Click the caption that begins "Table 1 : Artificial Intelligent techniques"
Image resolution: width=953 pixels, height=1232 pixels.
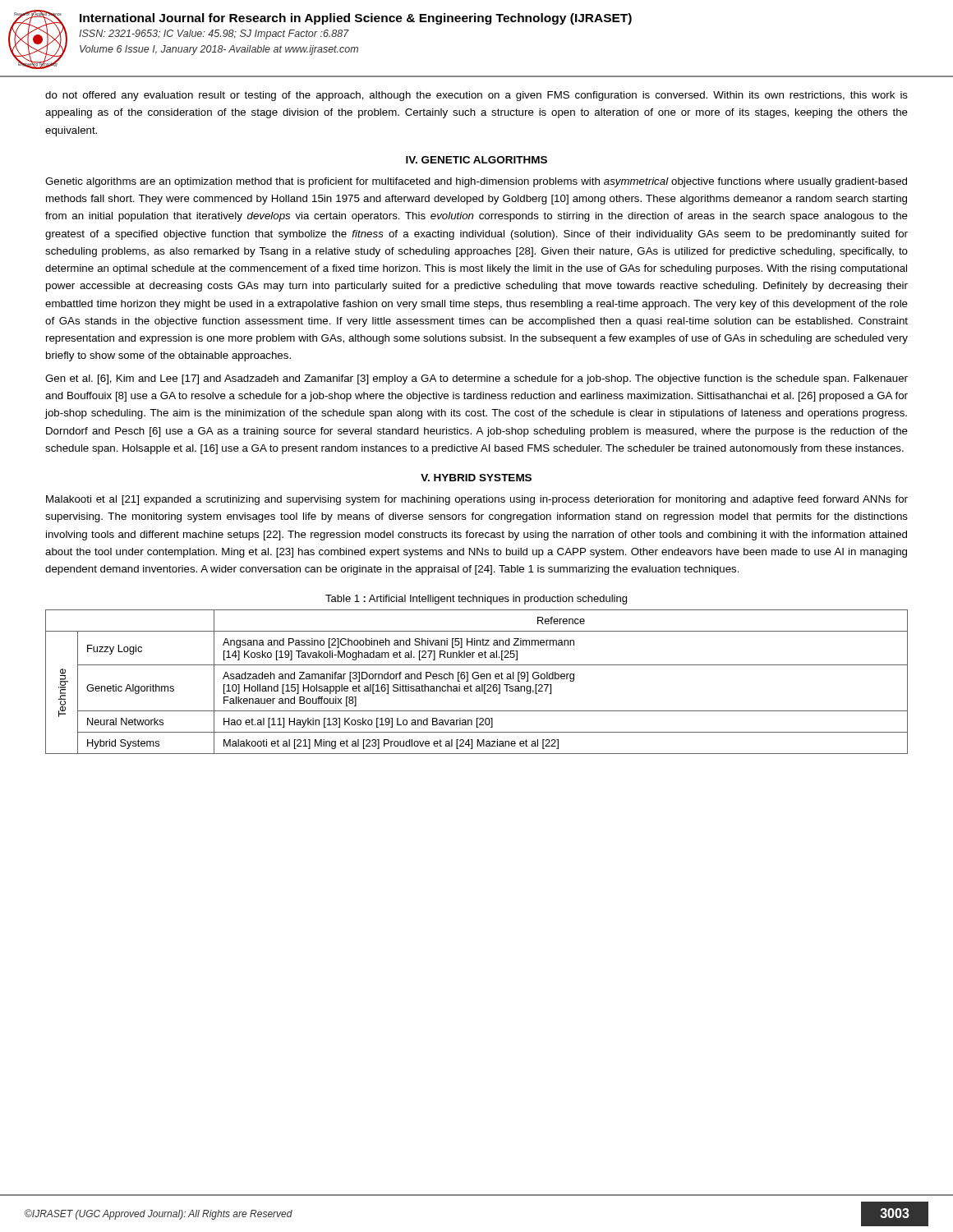pyautogui.click(x=476, y=599)
